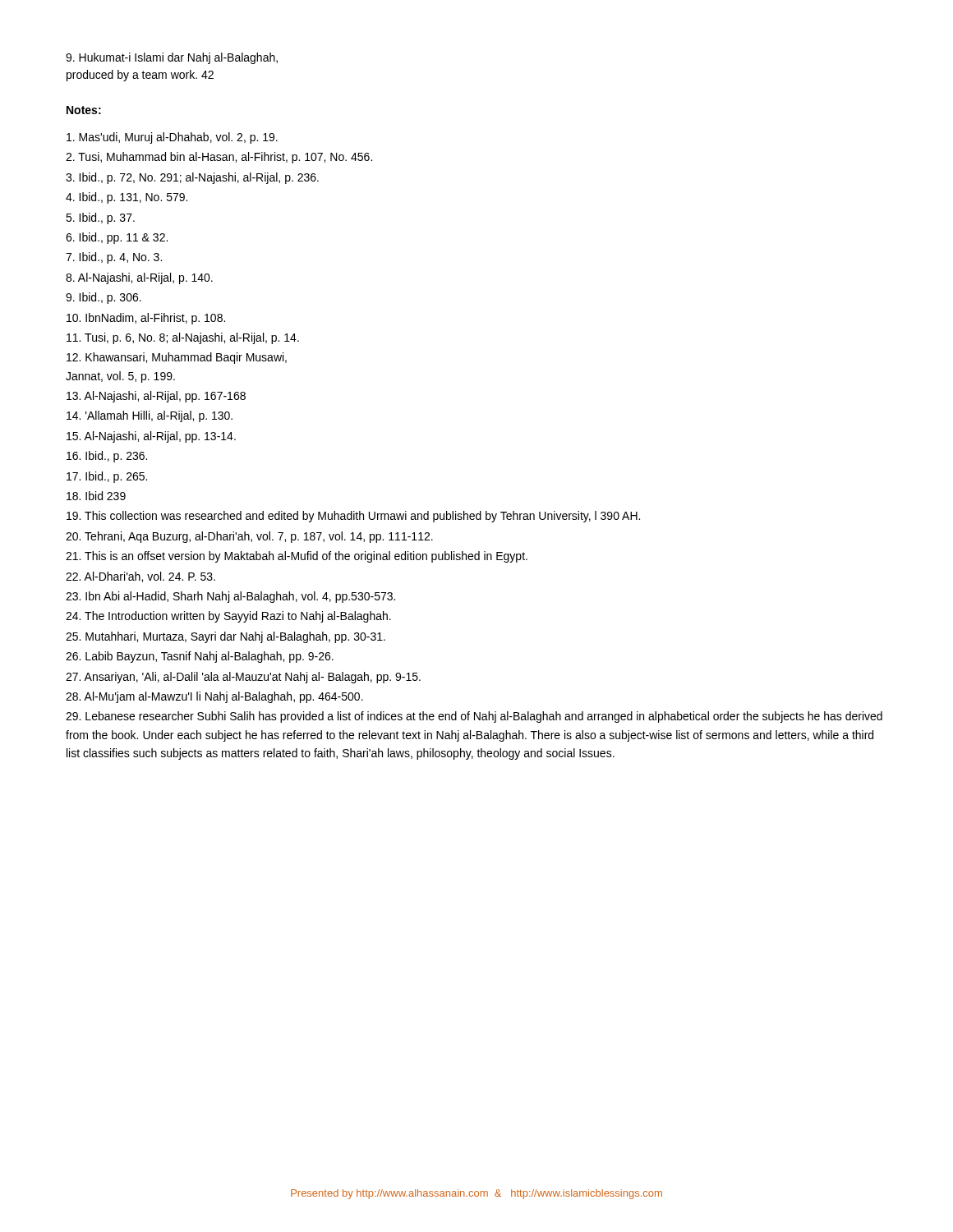Locate the block of text that opens with "21. This is an offset version by Maktabah"

coord(297,556)
